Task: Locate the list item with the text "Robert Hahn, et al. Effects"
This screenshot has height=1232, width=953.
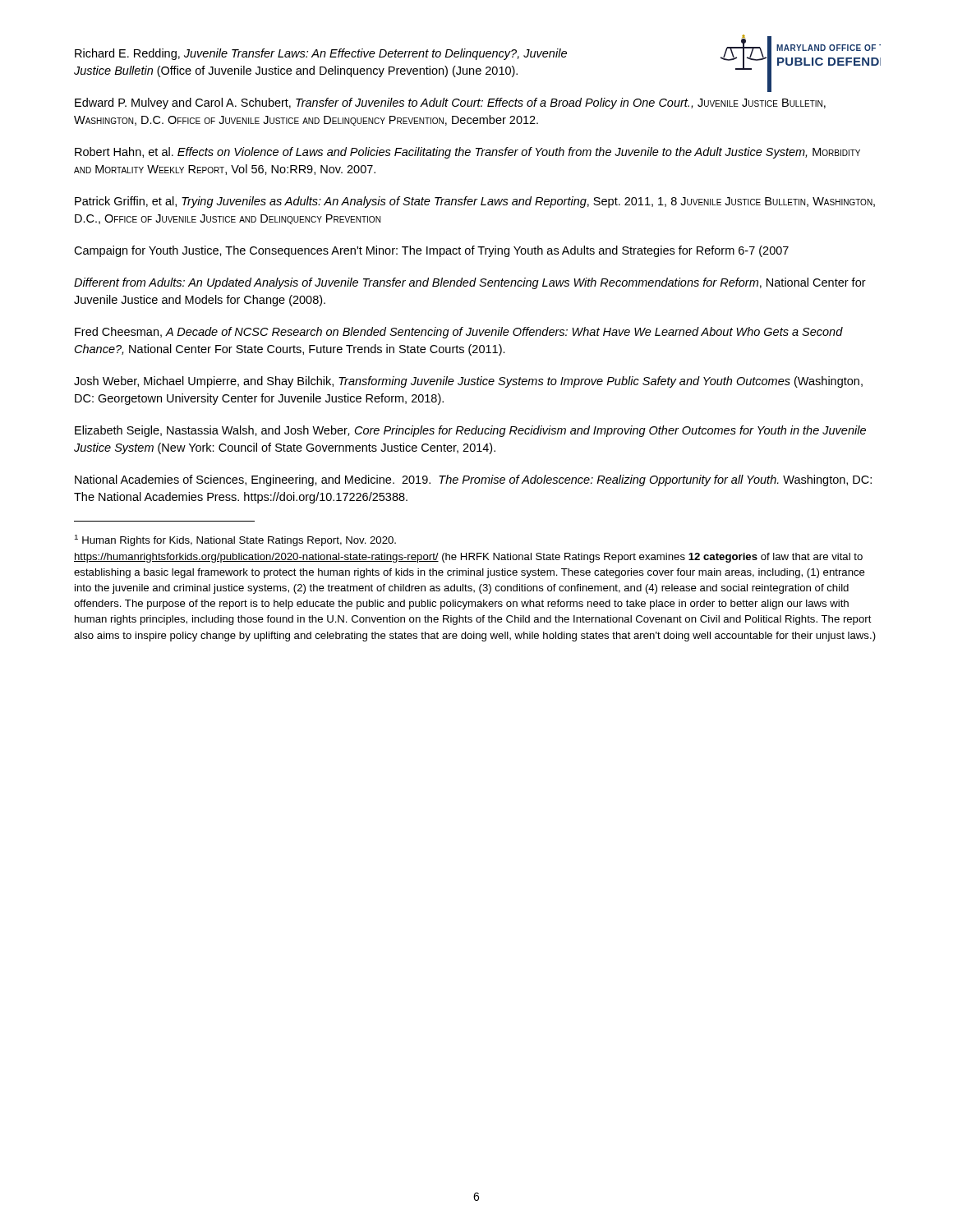Action: click(x=467, y=161)
